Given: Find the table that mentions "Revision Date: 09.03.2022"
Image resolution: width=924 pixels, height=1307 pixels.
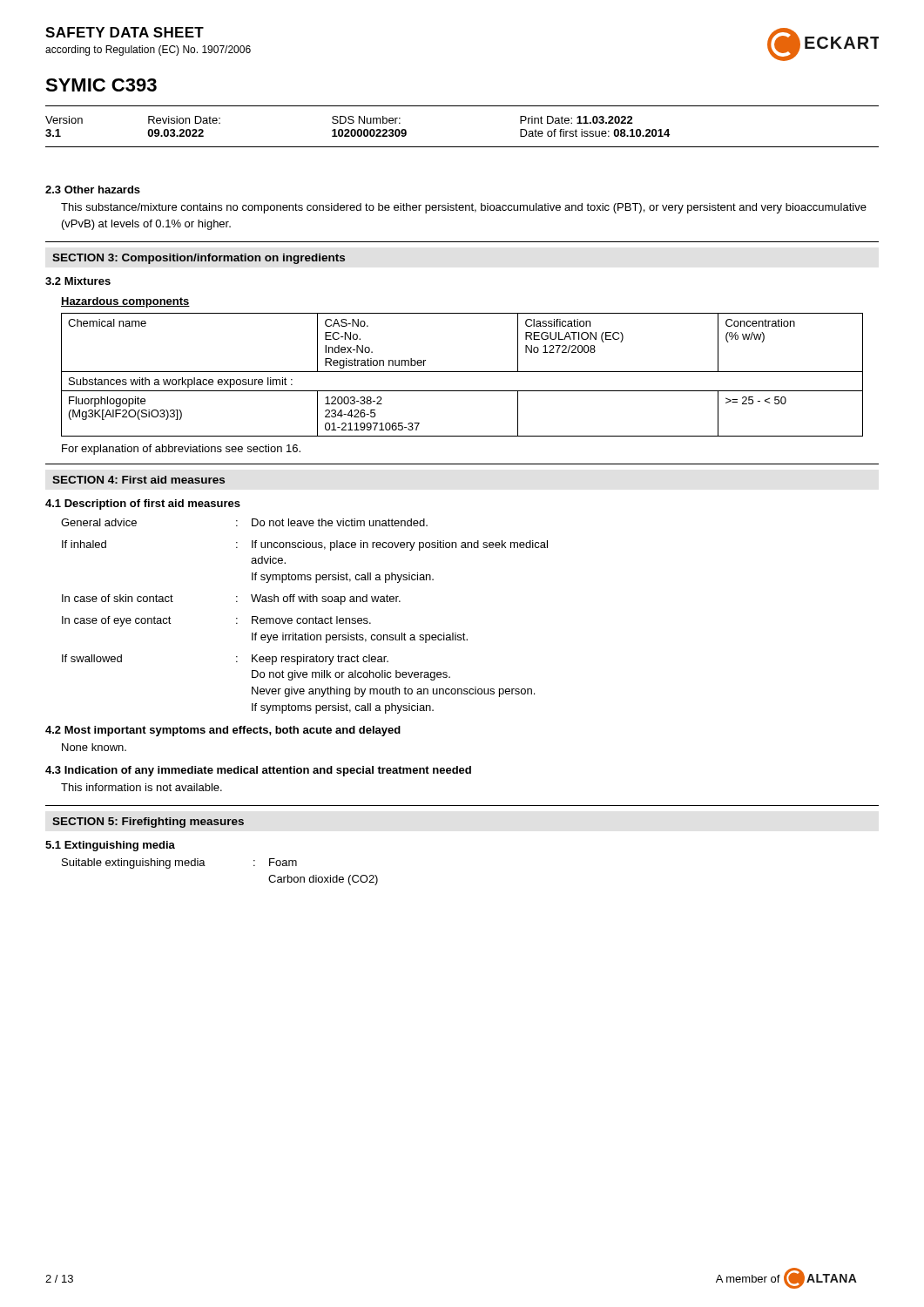Looking at the screenshot, I should [x=462, y=126].
